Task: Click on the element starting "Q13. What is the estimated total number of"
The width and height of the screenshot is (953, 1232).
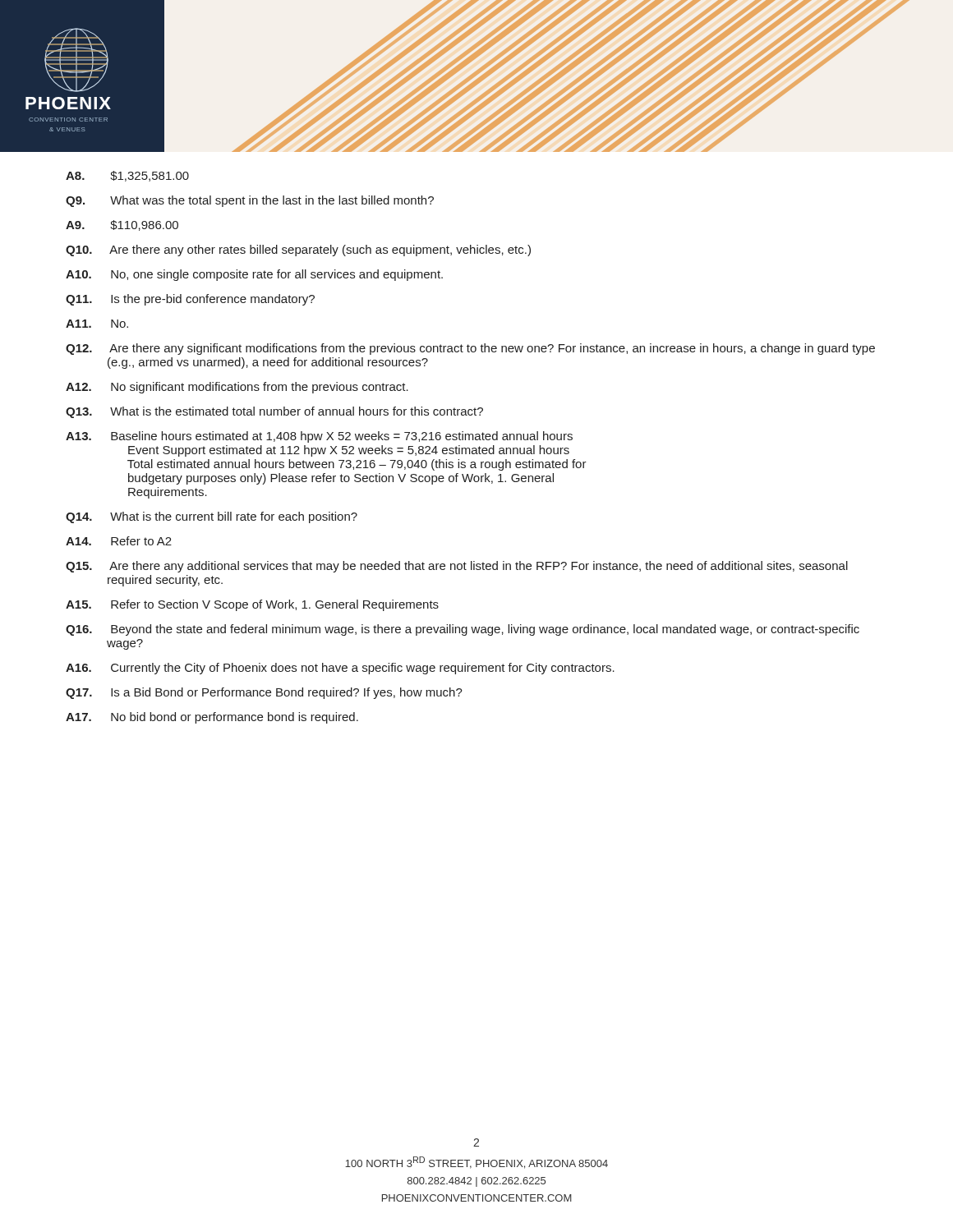Action: tap(476, 411)
